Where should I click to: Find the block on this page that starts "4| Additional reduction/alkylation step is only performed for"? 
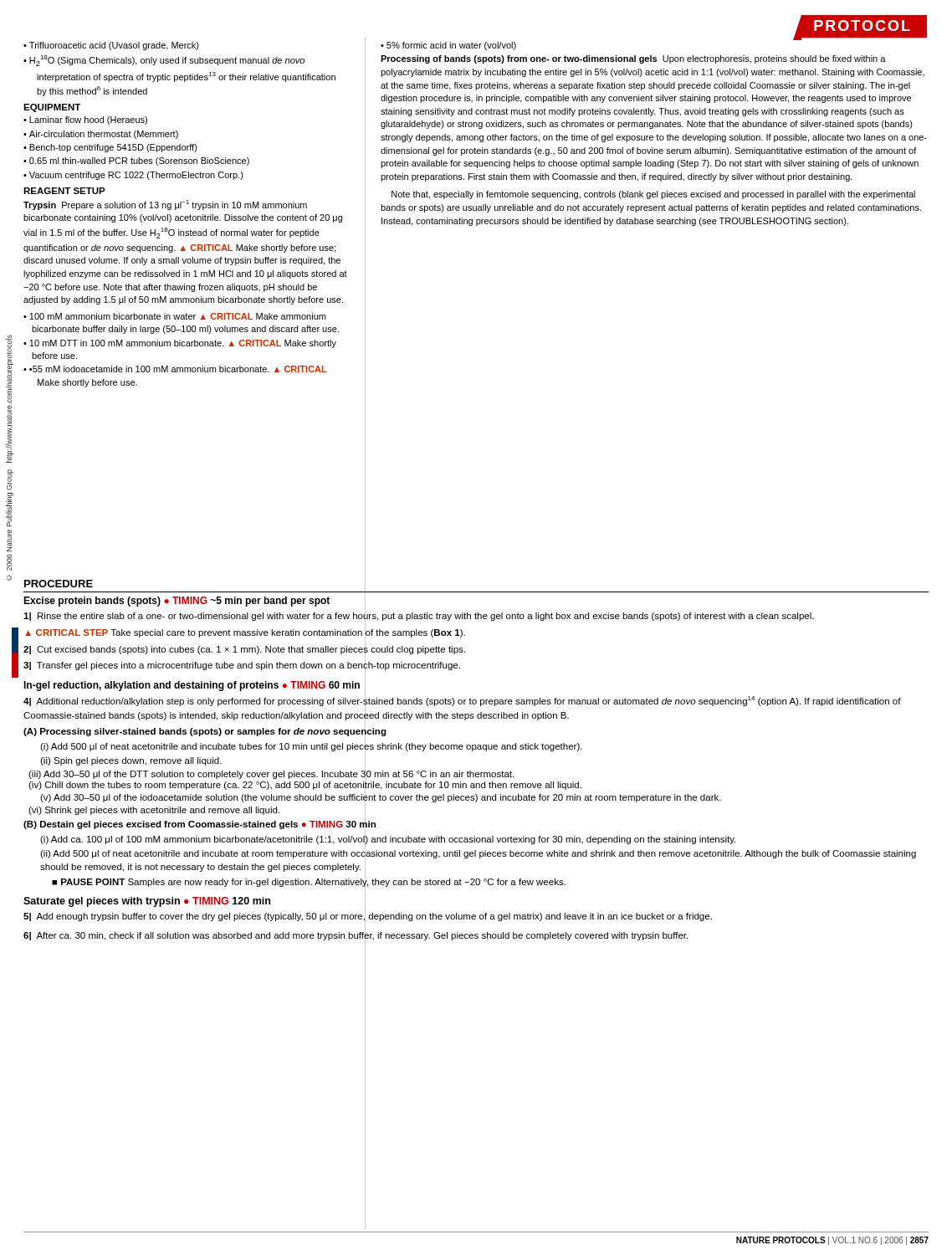pyautogui.click(x=462, y=707)
